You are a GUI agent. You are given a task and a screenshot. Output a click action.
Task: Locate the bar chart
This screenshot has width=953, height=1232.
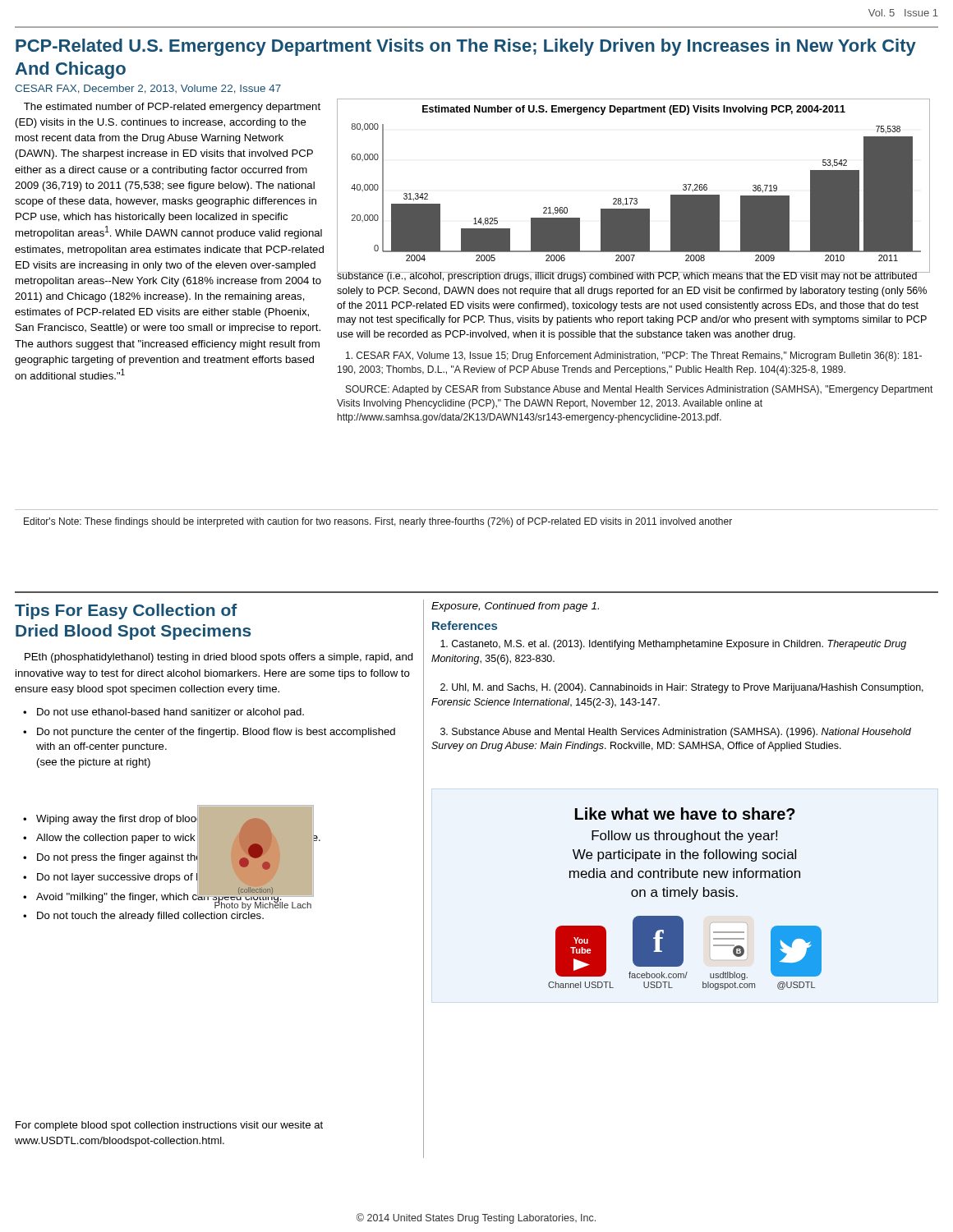click(x=638, y=187)
